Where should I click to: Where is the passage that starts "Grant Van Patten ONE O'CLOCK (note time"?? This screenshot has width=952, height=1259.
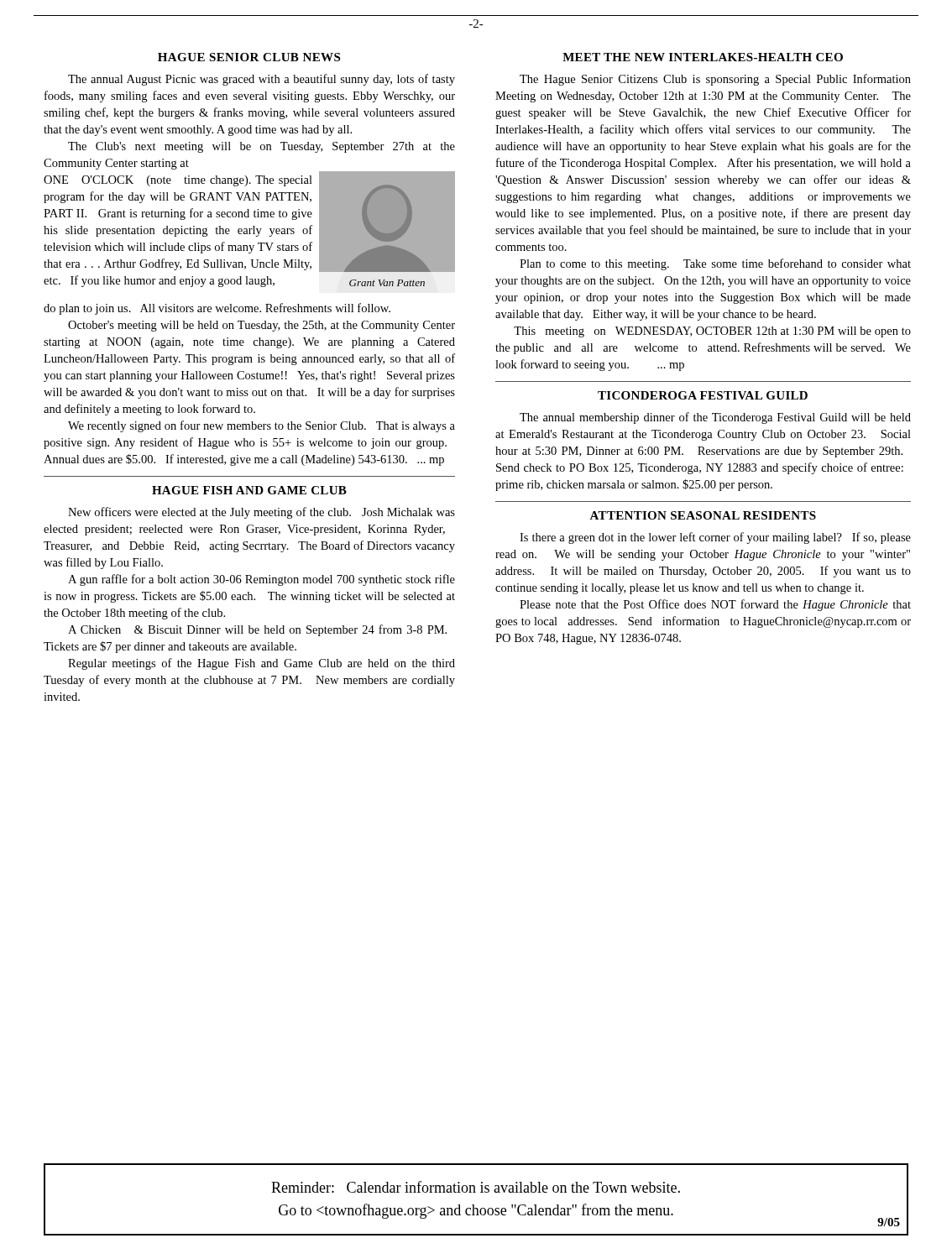point(249,232)
